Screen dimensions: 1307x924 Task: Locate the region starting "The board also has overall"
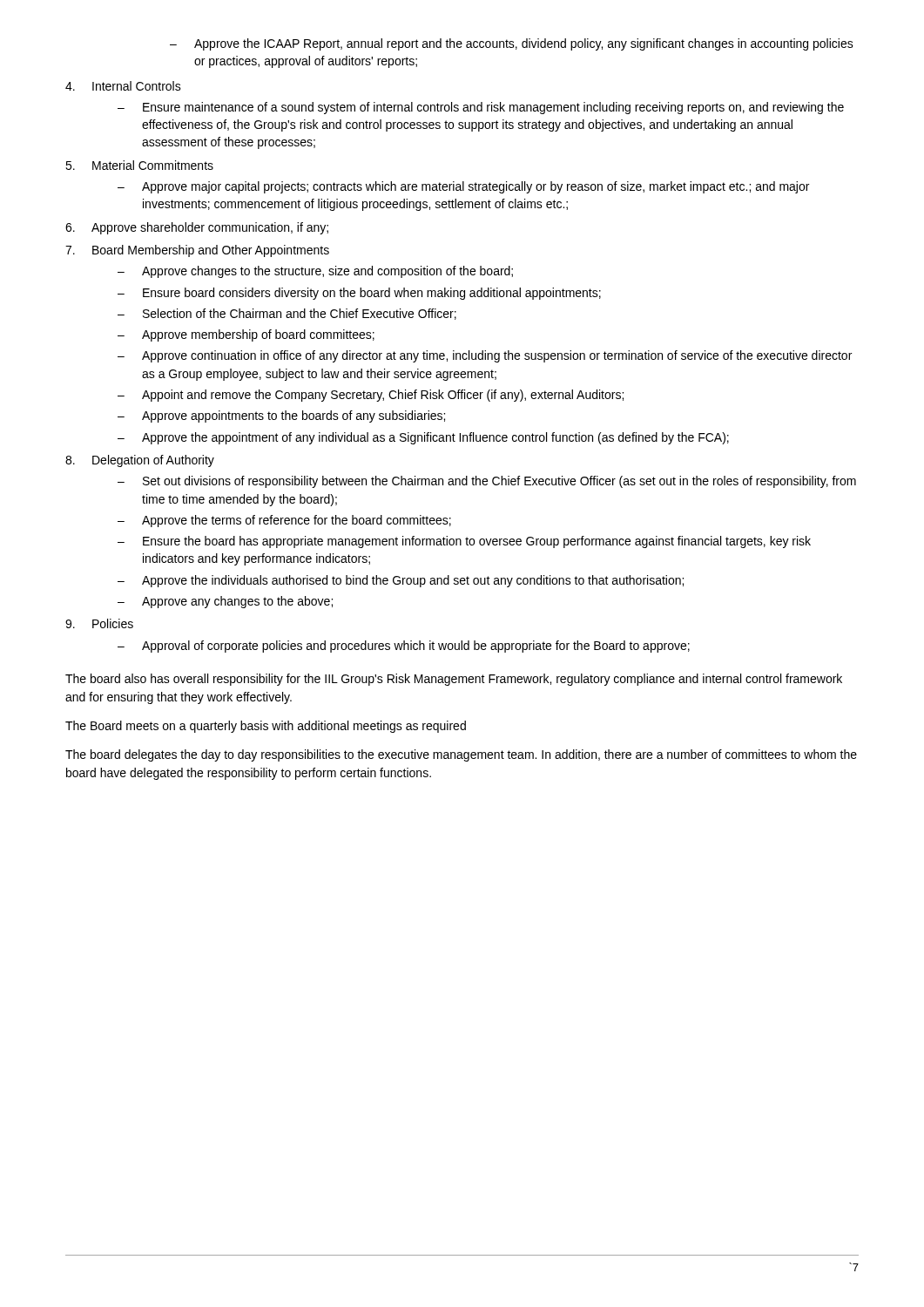coord(454,688)
